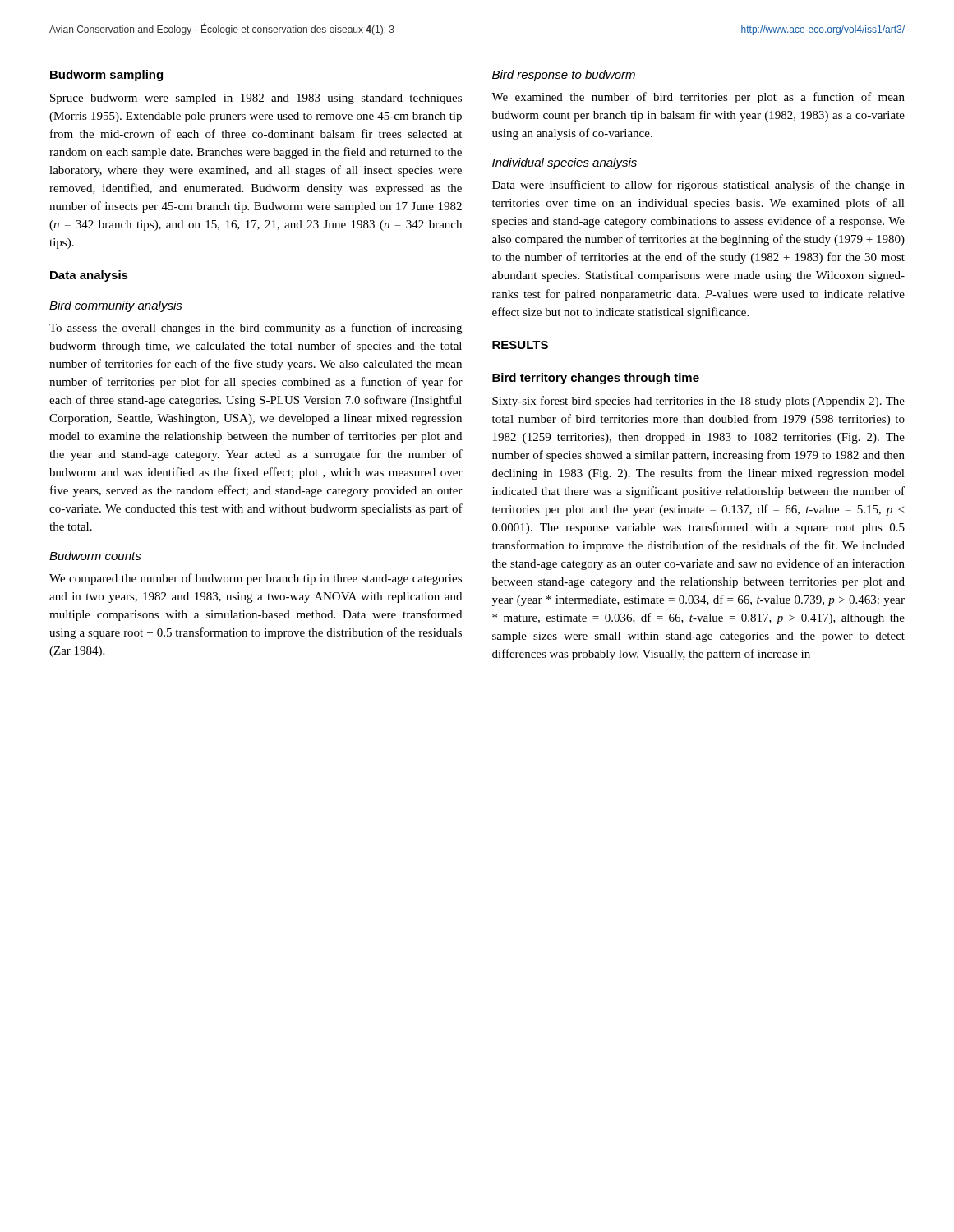
Task: Point to the block starting "Bird territory changes through time"
Action: point(596,377)
